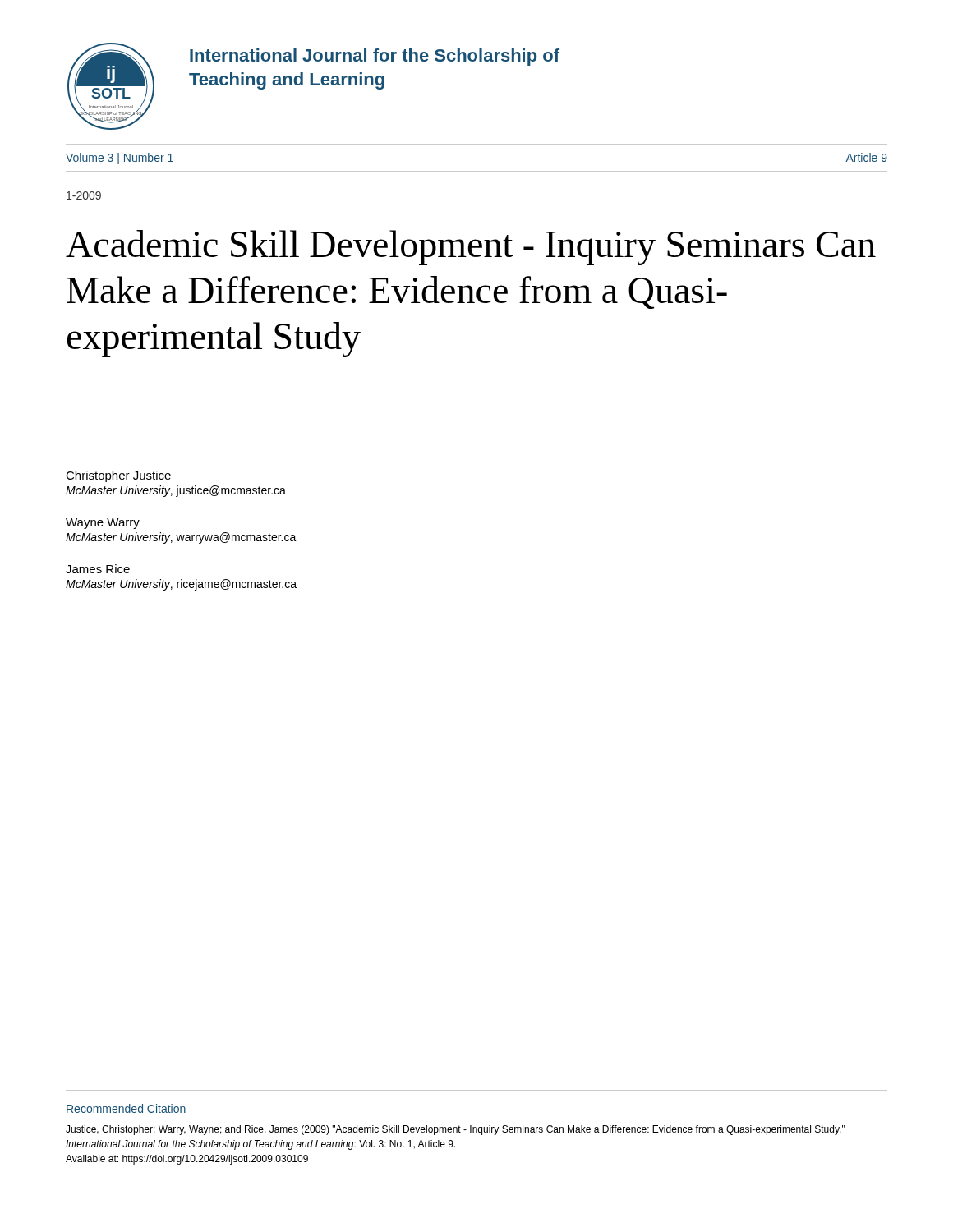Locate the block starting "Christopher Justice McMaster University, justice@mcmaster.ca"

coord(181,483)
